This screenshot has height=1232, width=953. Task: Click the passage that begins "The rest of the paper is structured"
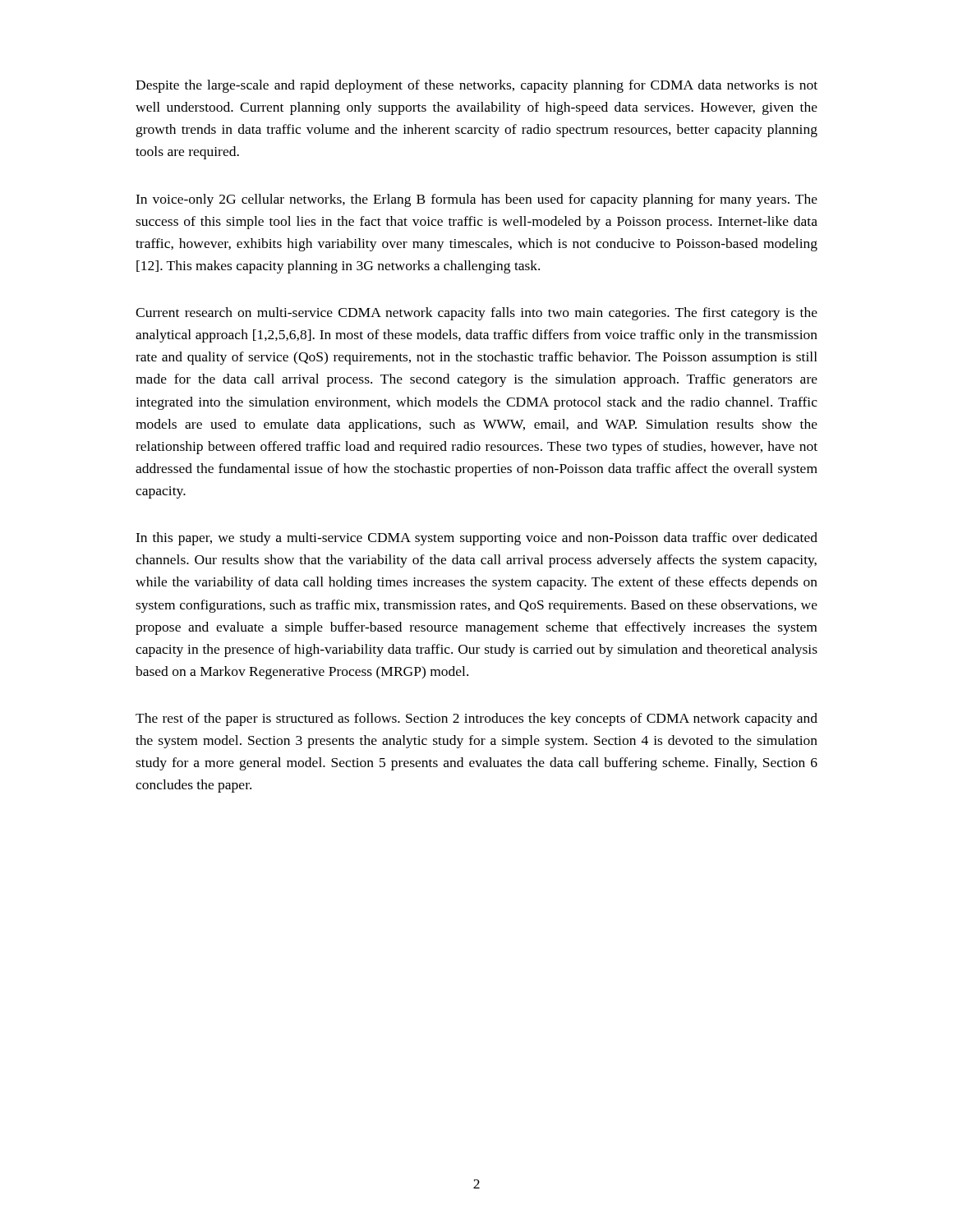(476, 751)
